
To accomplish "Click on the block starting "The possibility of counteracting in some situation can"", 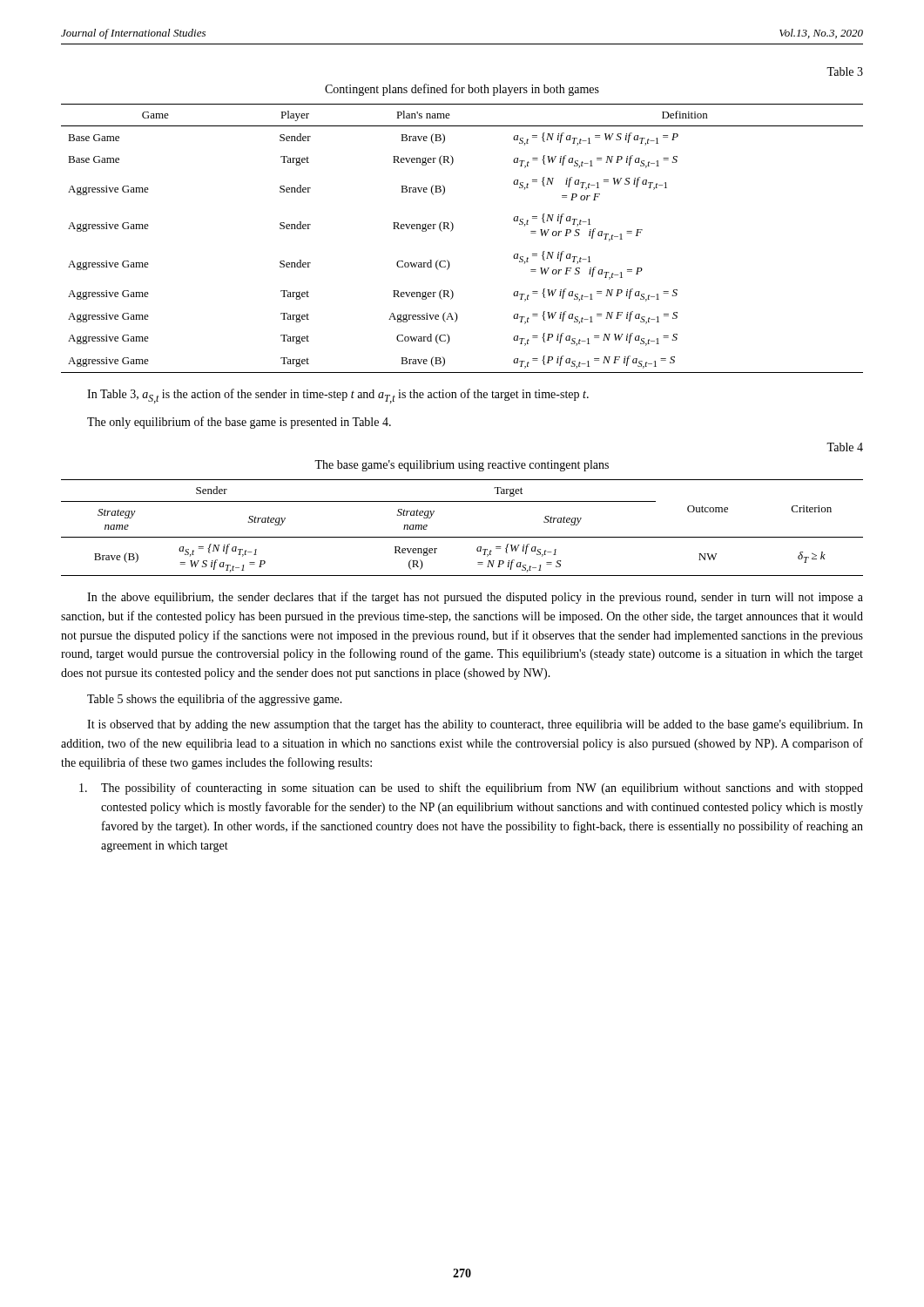I will 471,817.
